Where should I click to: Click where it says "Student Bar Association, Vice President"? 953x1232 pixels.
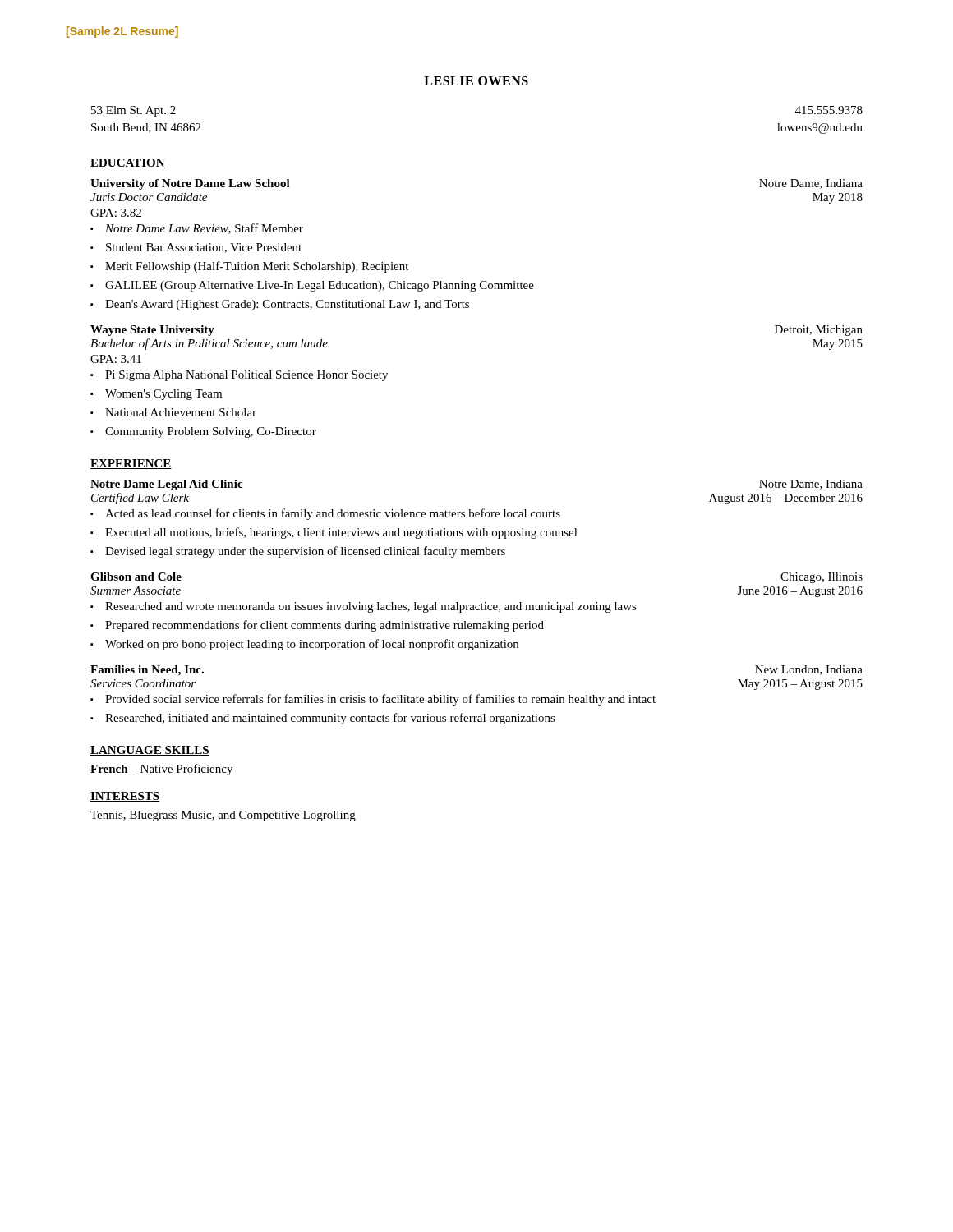[x=196, y=248]
